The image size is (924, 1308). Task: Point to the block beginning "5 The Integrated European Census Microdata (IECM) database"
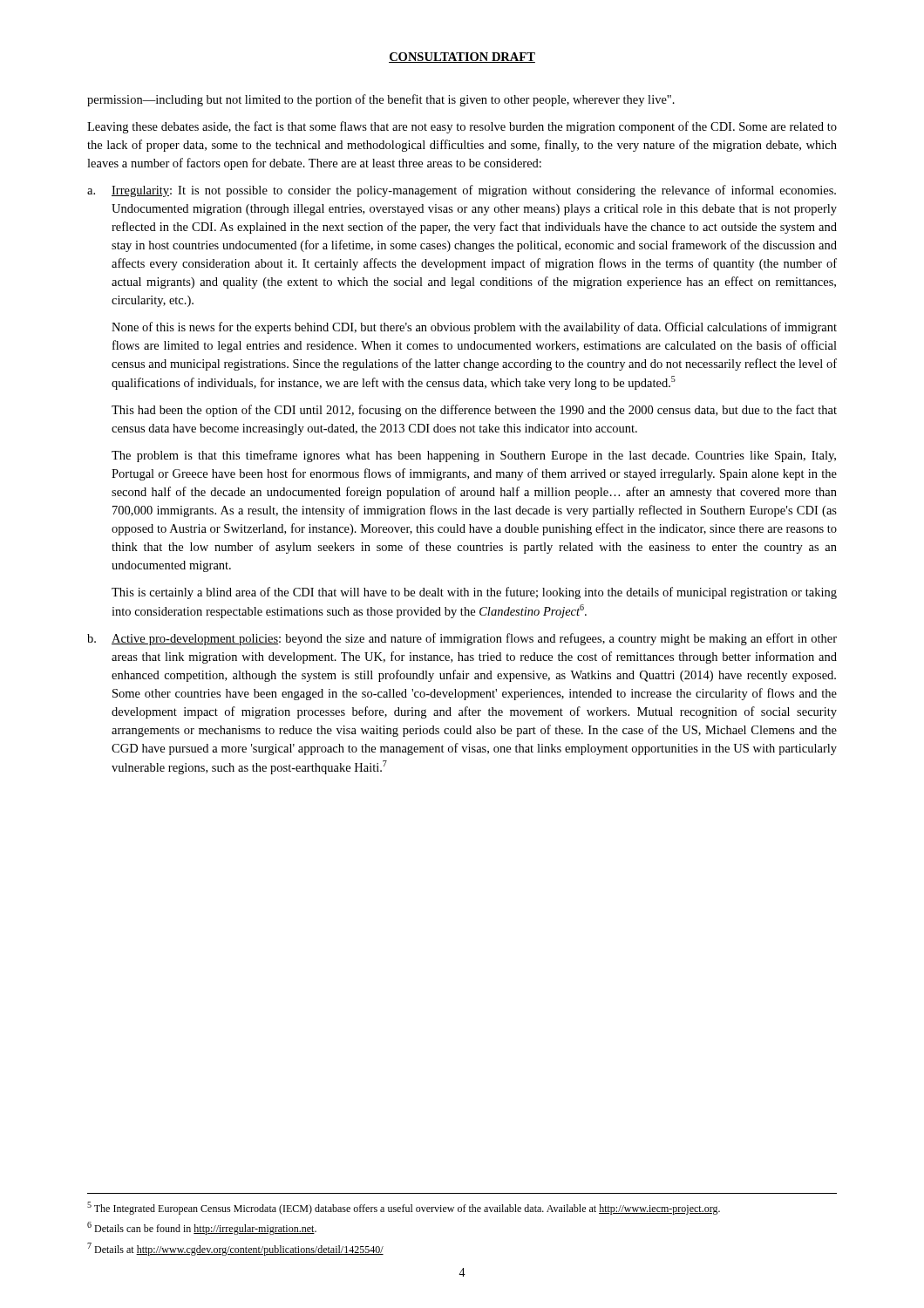404,1207
